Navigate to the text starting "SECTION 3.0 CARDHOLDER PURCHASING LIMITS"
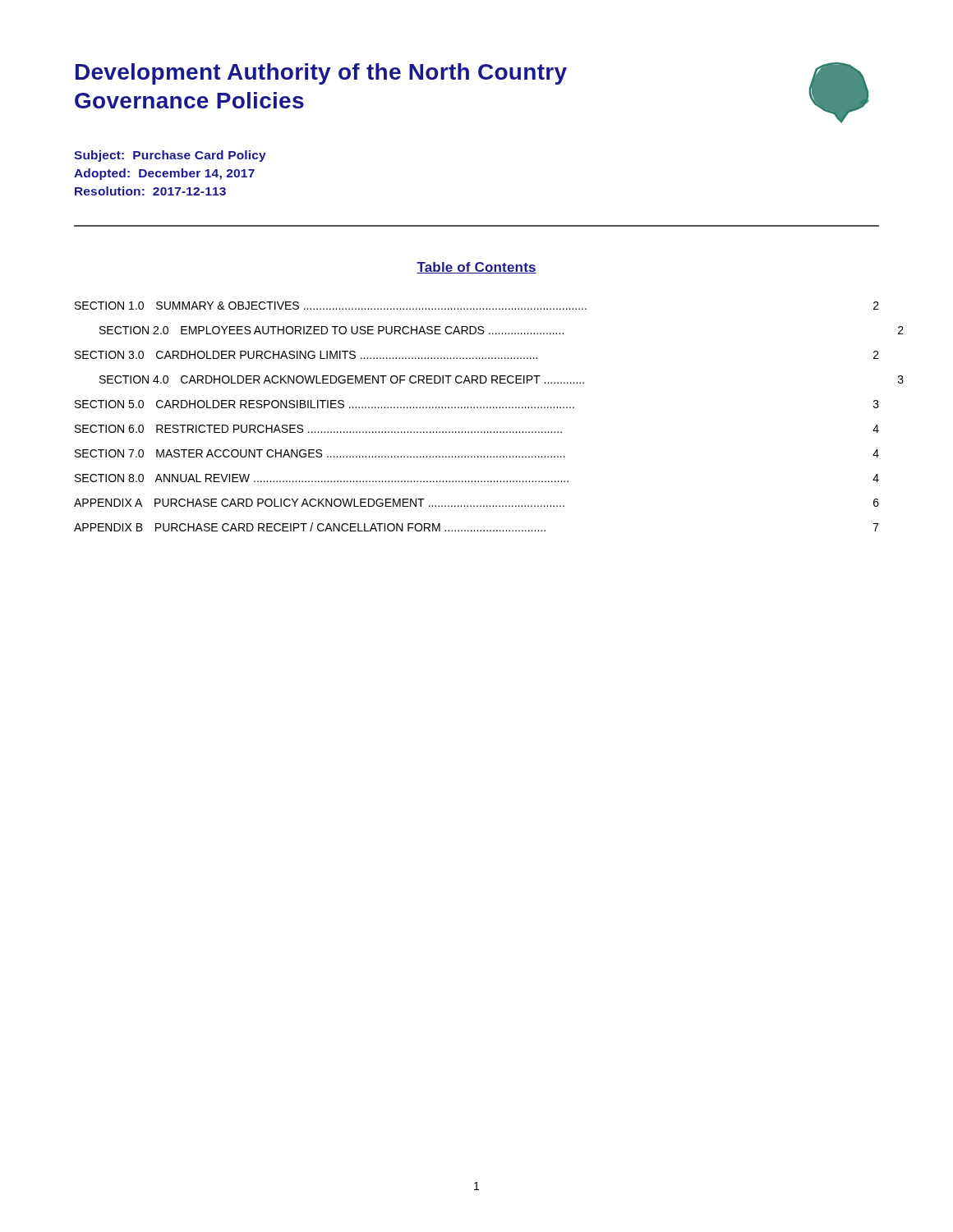Screen dimensions: 1232x953 click(476, 355)
